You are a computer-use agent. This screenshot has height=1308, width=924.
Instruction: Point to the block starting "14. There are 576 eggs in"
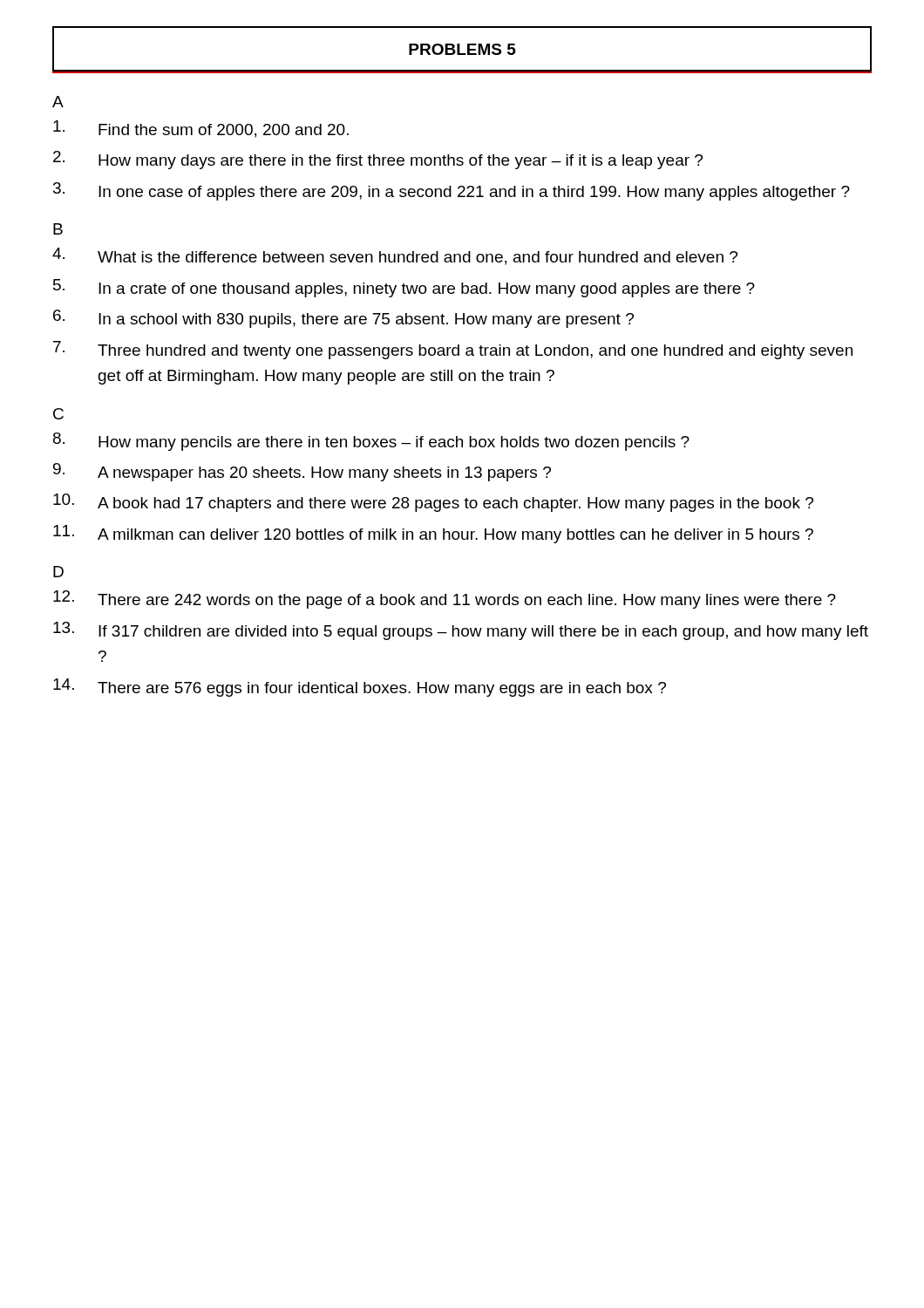[462, 687]
